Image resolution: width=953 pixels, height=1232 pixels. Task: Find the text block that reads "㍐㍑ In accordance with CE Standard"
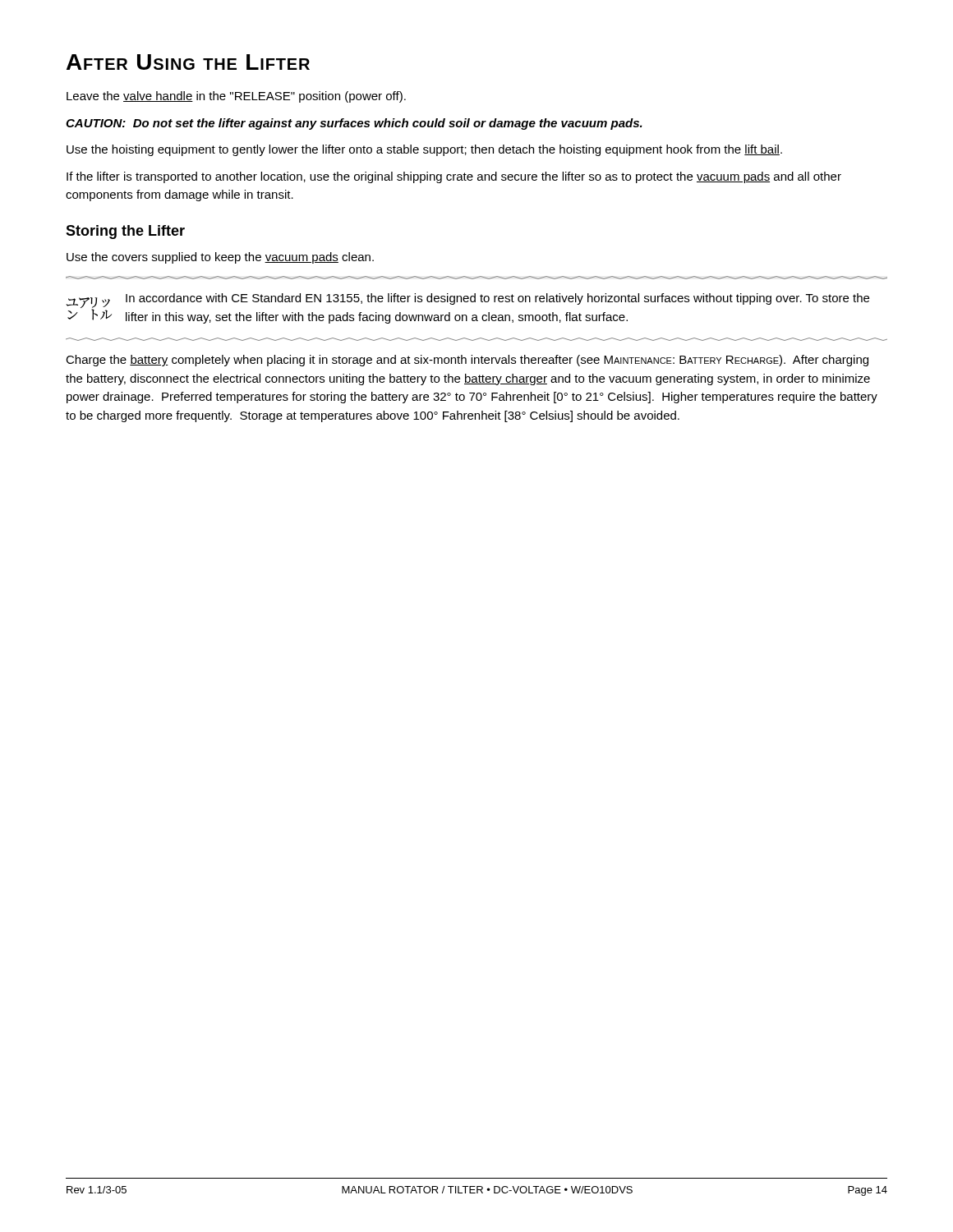(x=476, y=309)
